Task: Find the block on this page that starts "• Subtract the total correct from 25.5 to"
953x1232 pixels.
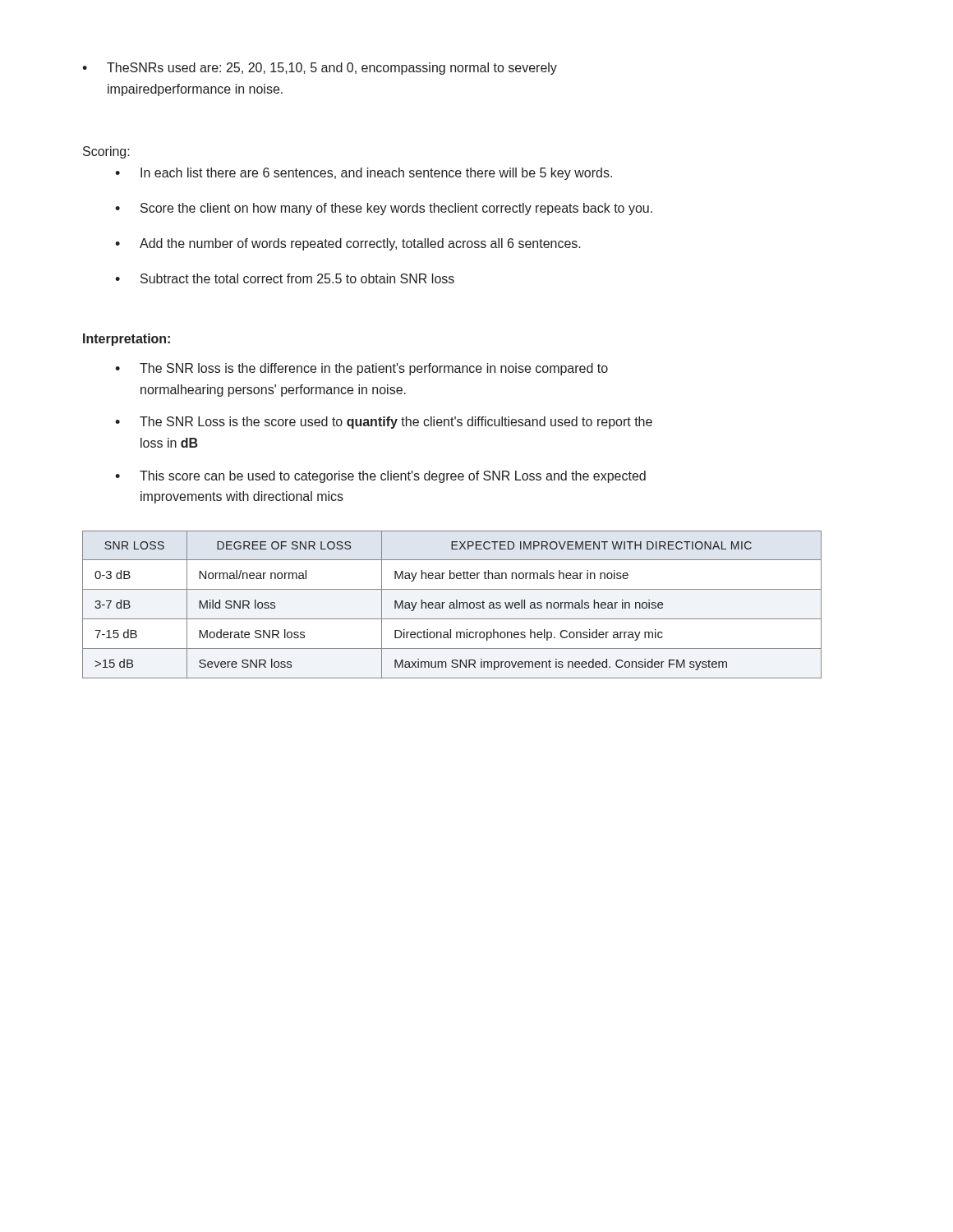Action: pos(285,278)
